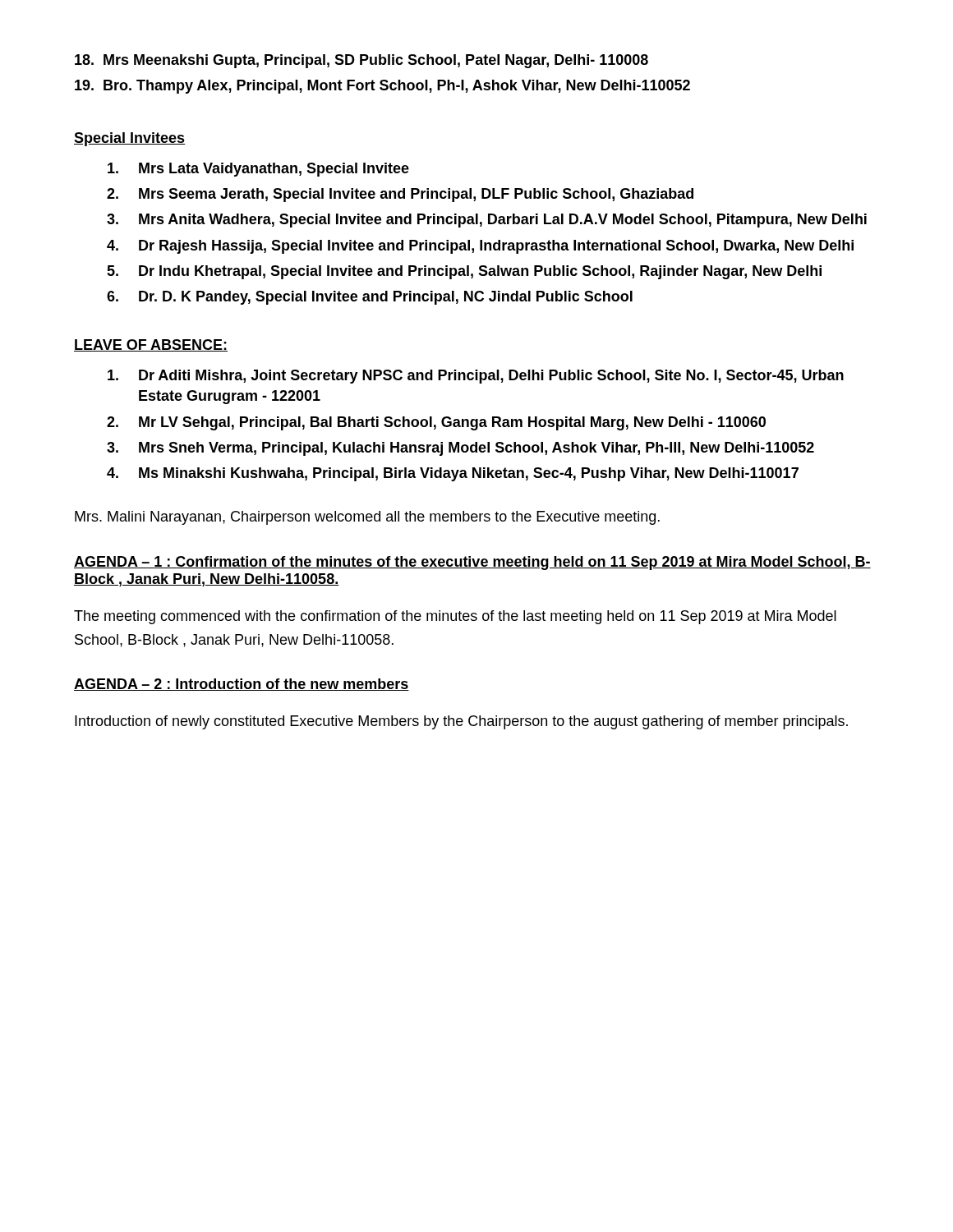Locate the list item containing "2. Mrs Seema Jerath,"

pyautogui.click(x=493, y=194)
